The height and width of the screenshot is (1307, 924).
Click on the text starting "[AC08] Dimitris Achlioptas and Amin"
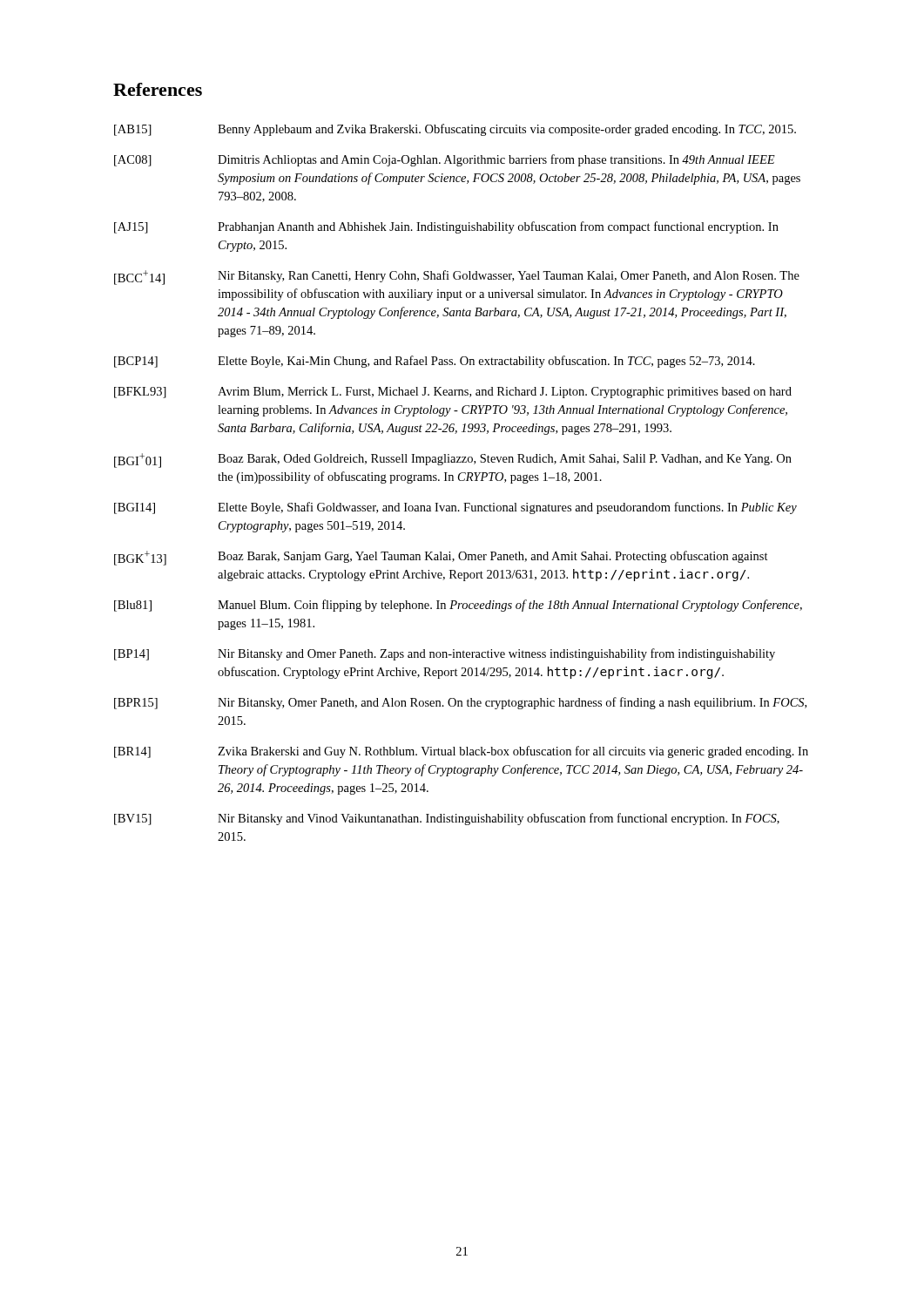click(462, 178)
